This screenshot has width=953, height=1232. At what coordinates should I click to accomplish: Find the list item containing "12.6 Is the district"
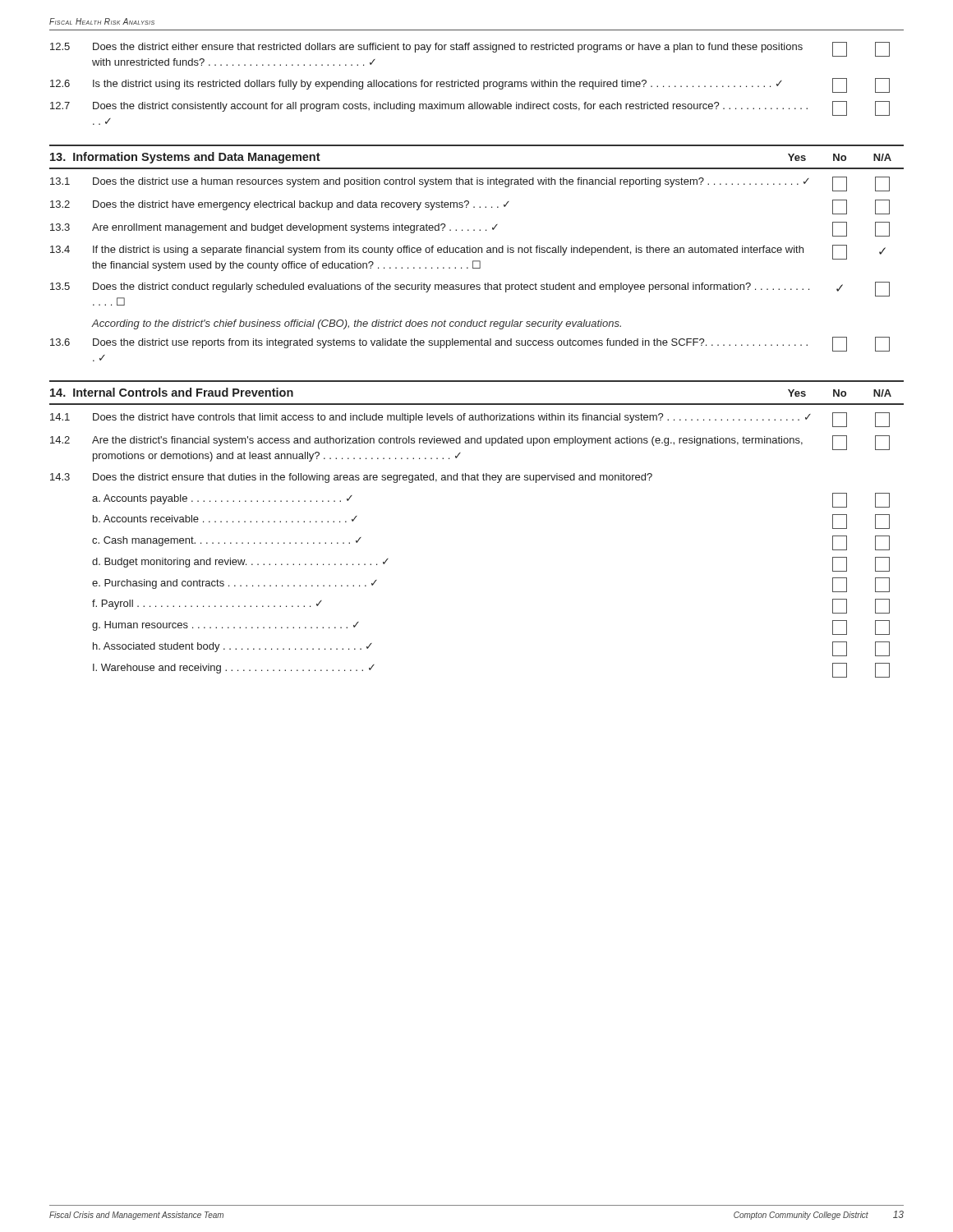coord(476,85)
